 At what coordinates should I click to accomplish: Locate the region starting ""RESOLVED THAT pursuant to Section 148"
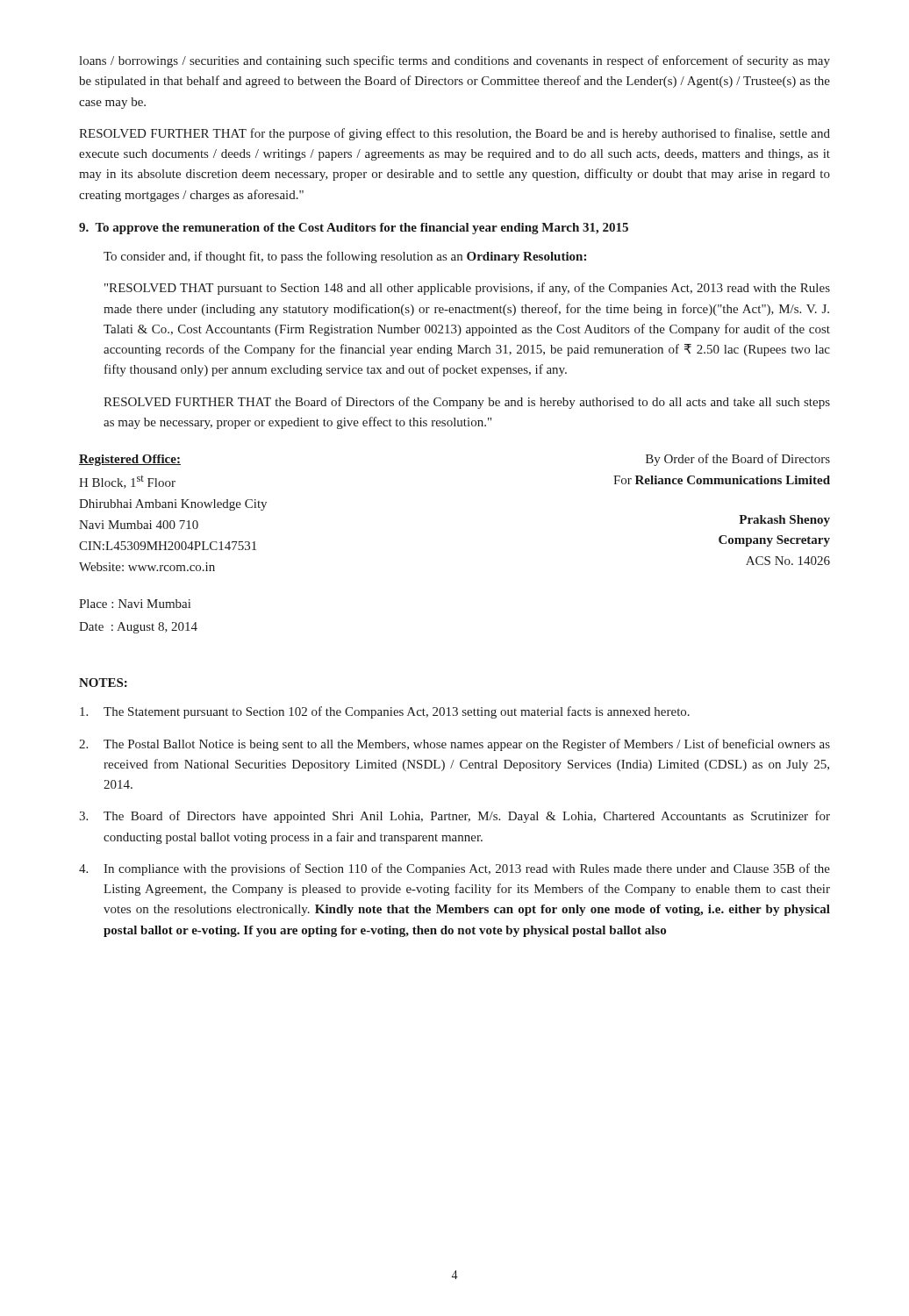point(467,329)
